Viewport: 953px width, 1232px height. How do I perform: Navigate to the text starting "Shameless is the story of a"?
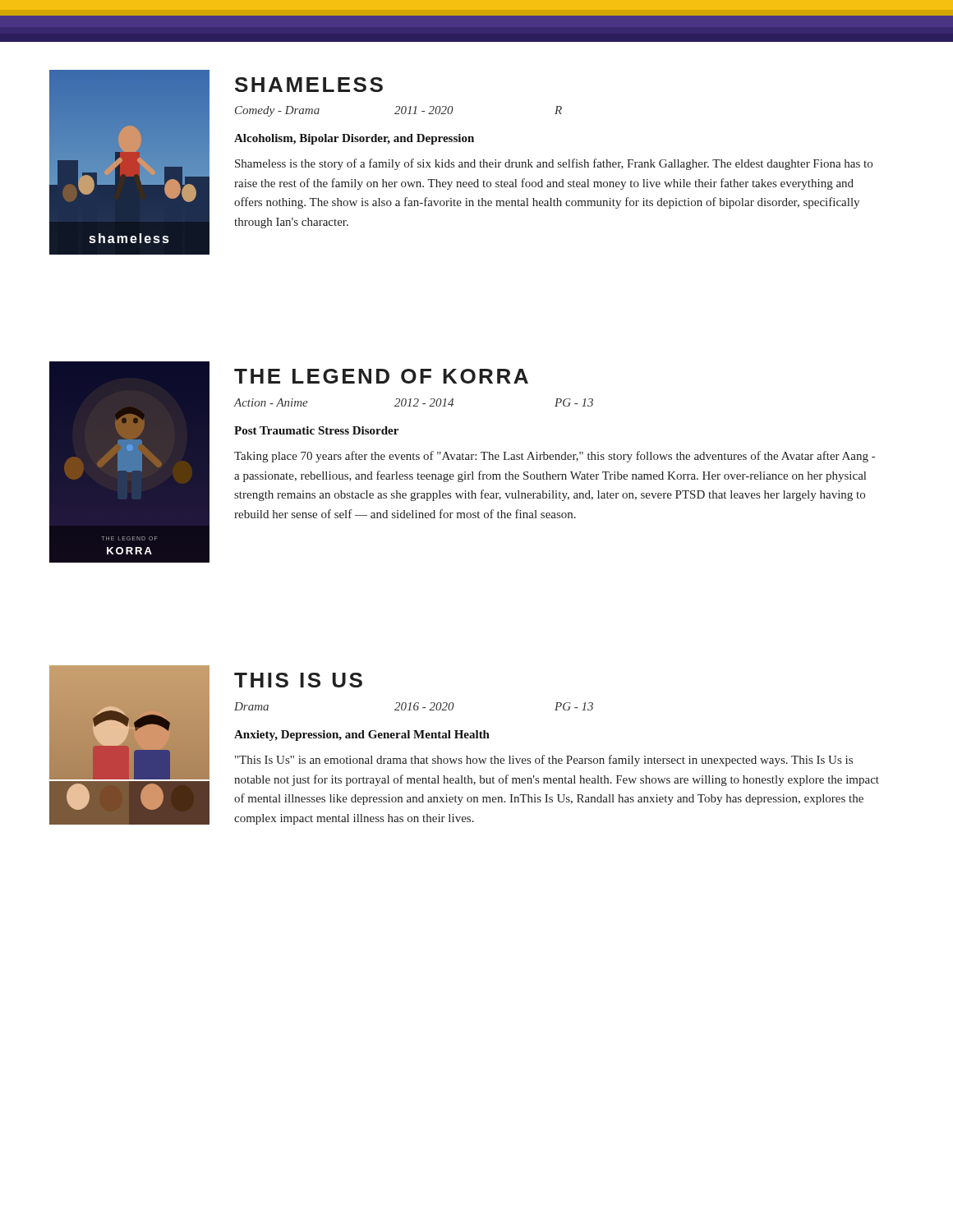click(554, 193)
